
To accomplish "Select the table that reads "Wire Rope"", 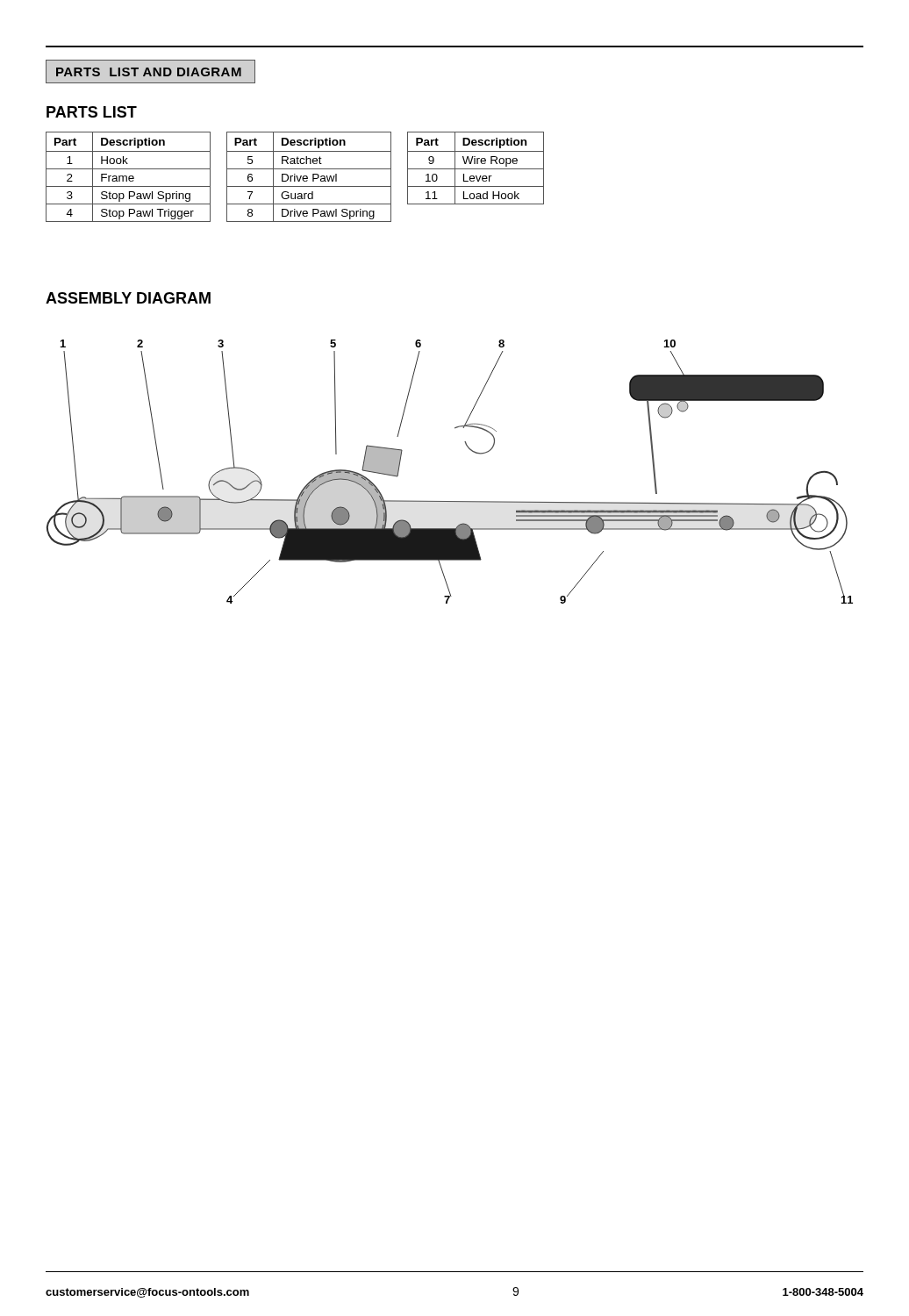I will 476,177.
